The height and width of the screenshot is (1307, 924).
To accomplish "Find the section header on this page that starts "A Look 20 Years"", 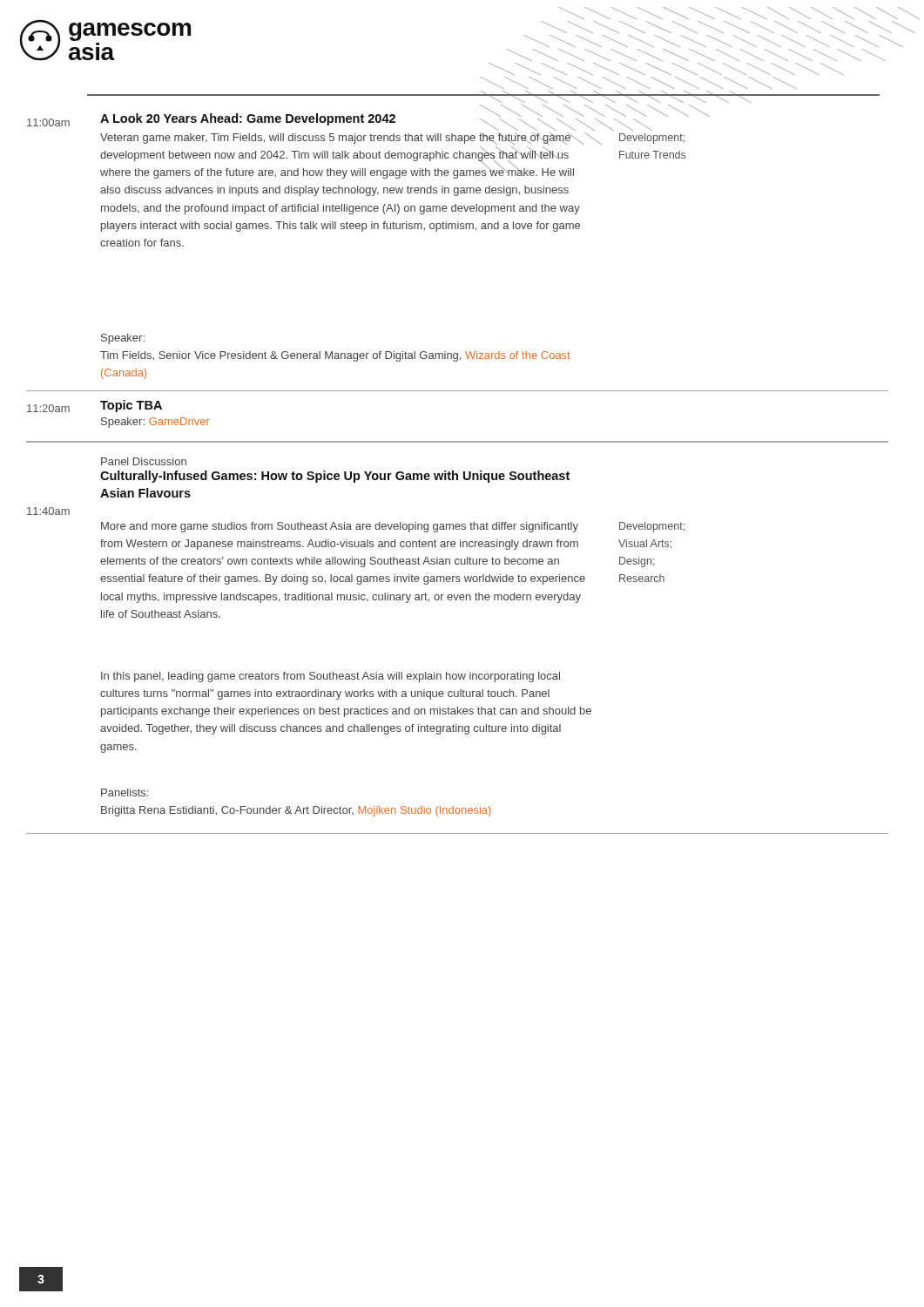I will pyautogui.click(x=248, y=118).
